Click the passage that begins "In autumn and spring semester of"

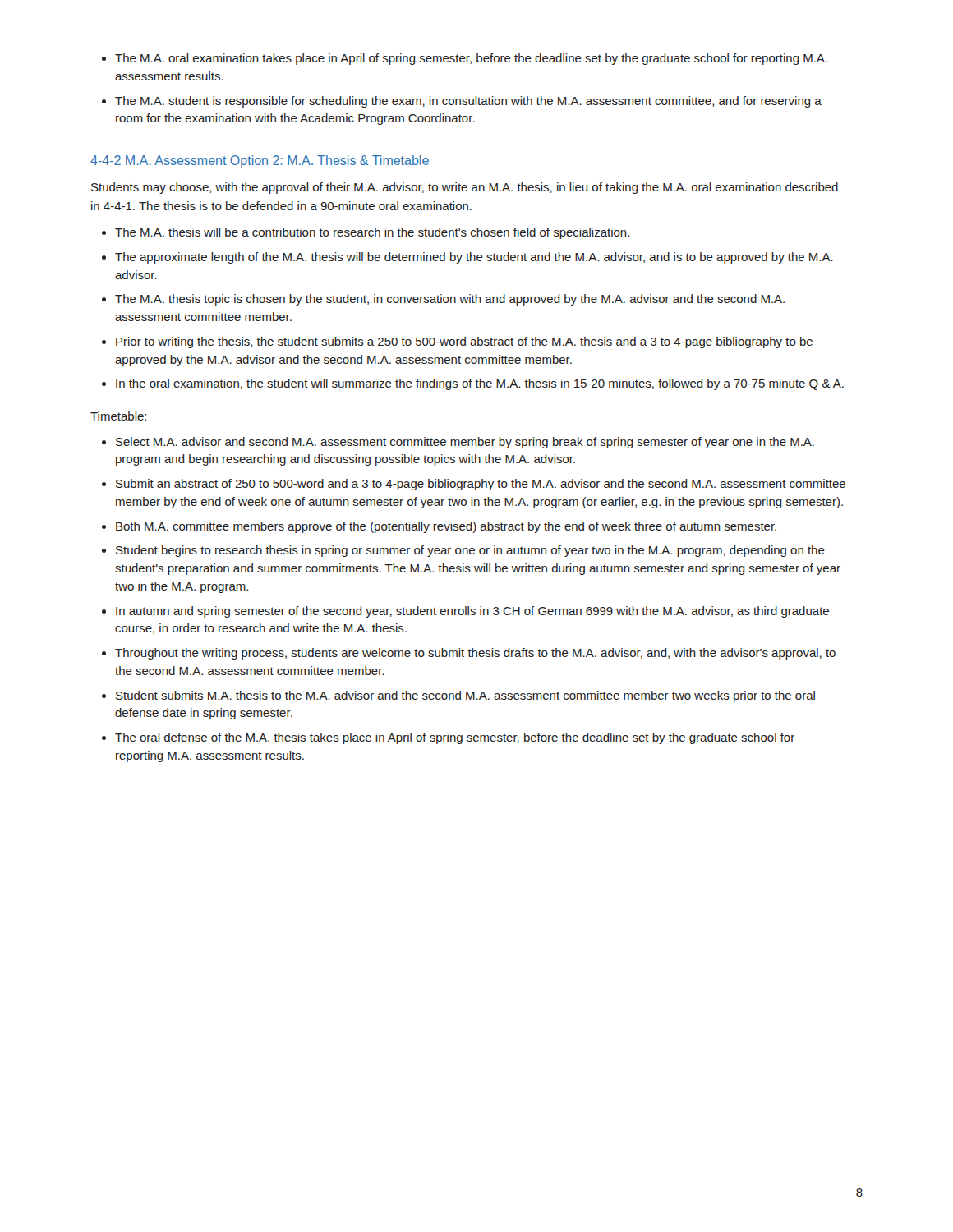(481, 619)
